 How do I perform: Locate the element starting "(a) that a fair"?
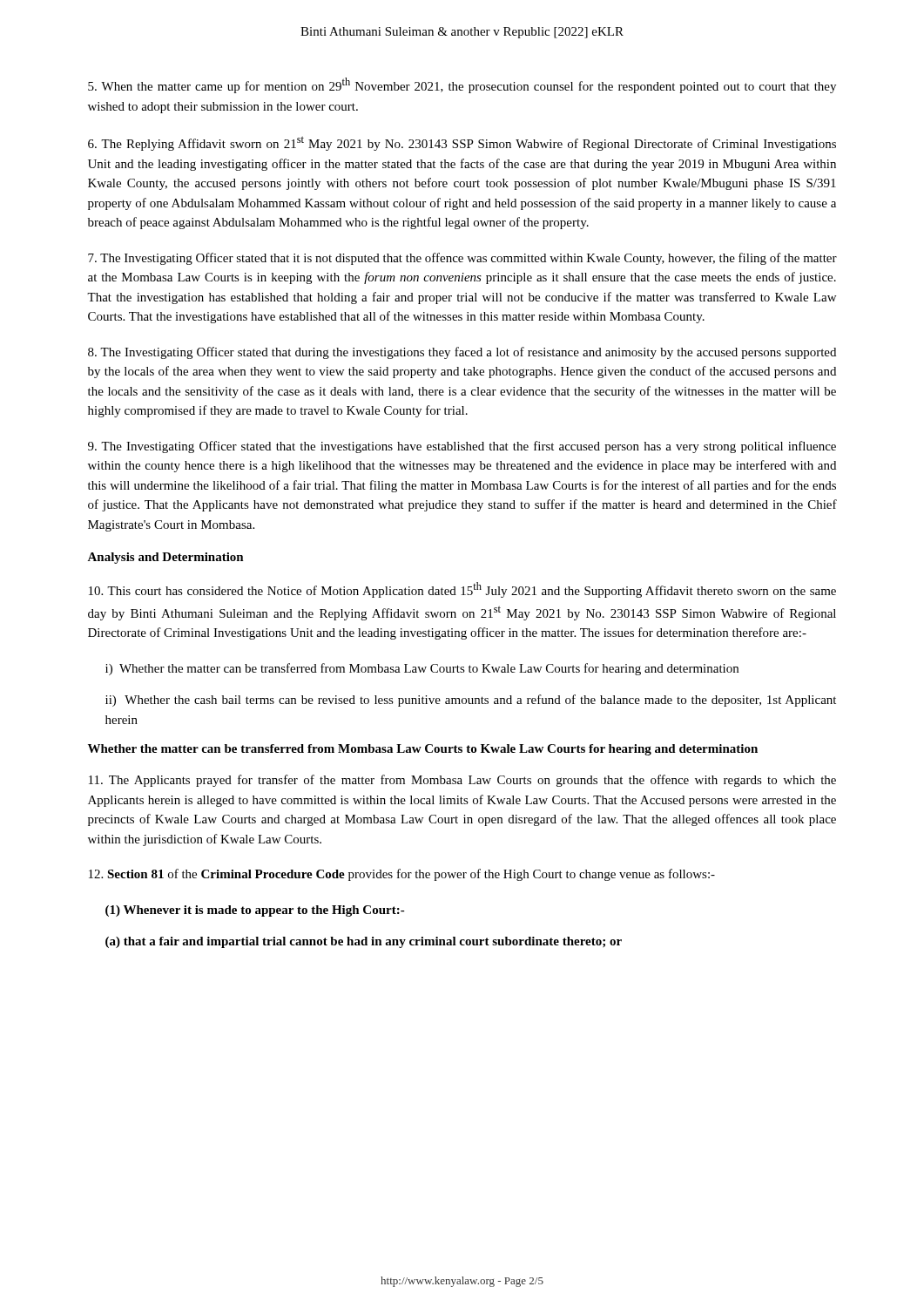(363, 941)
